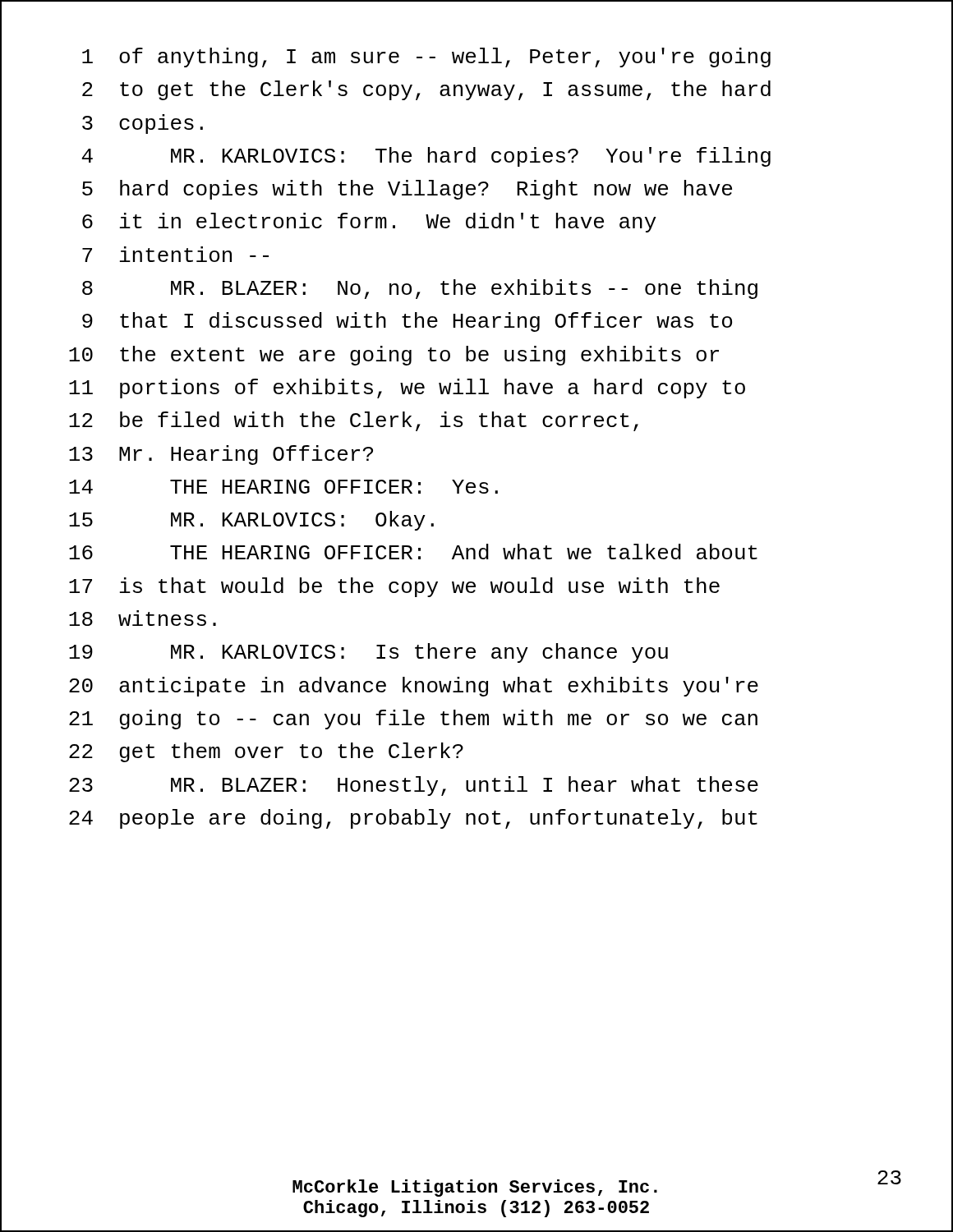This screenshot has width=953, height=1232.
Task: Click on the list item that says "6it in electronic form."
Action: pyautogui.click(x=354, y=223)
